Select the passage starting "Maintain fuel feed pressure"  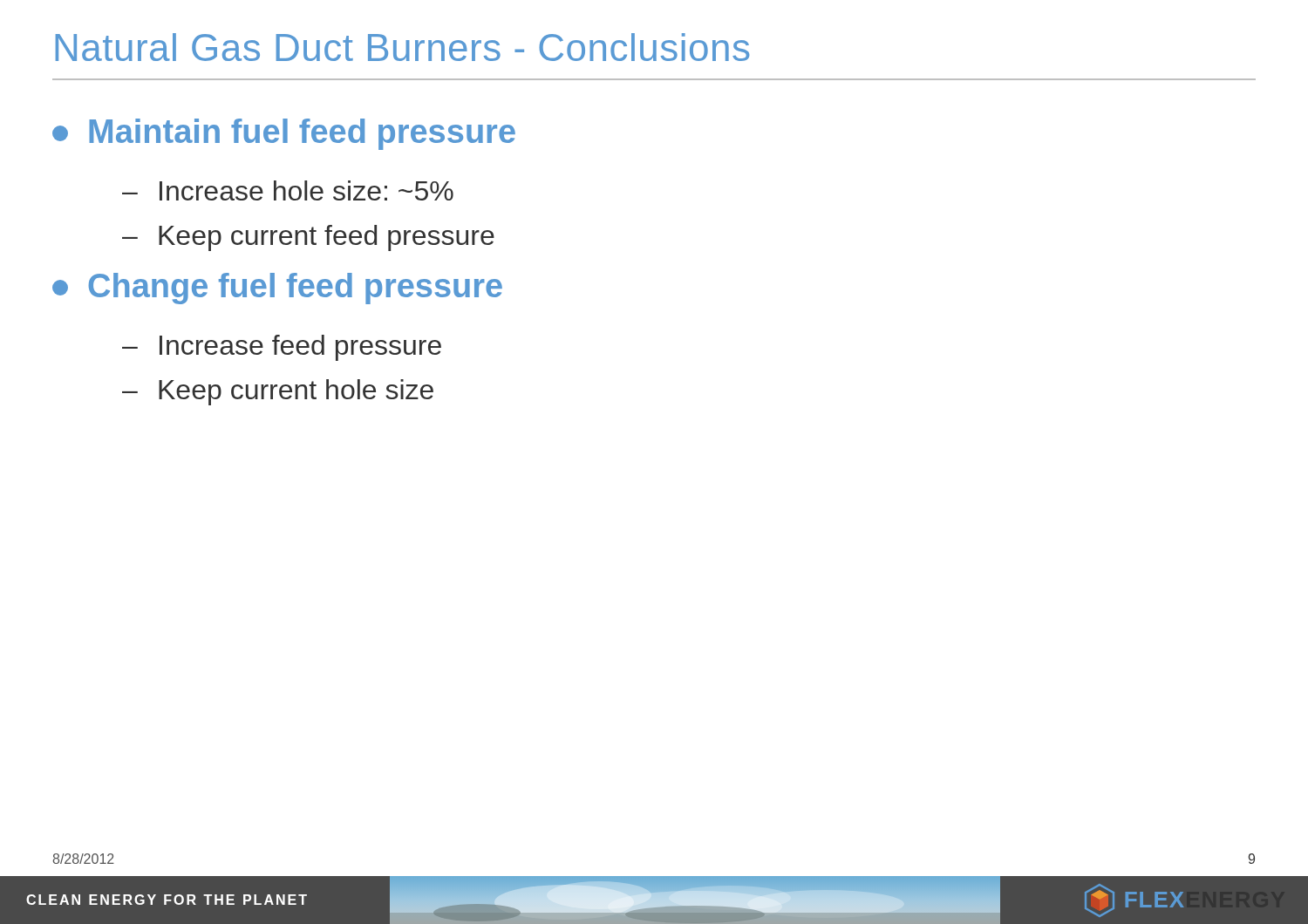click(x=284, y=134)
